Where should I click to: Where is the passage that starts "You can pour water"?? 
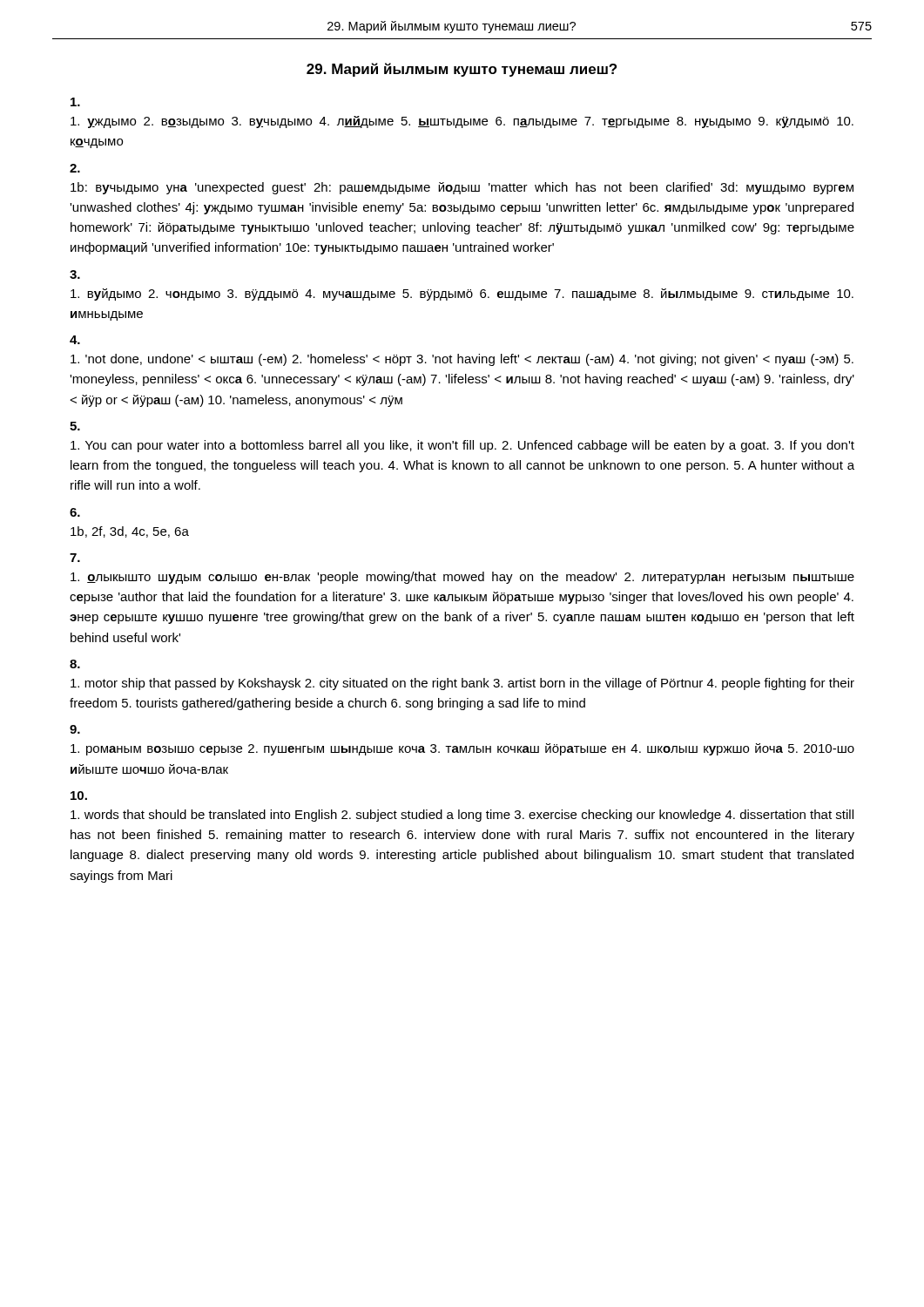(x=462, y=465)
